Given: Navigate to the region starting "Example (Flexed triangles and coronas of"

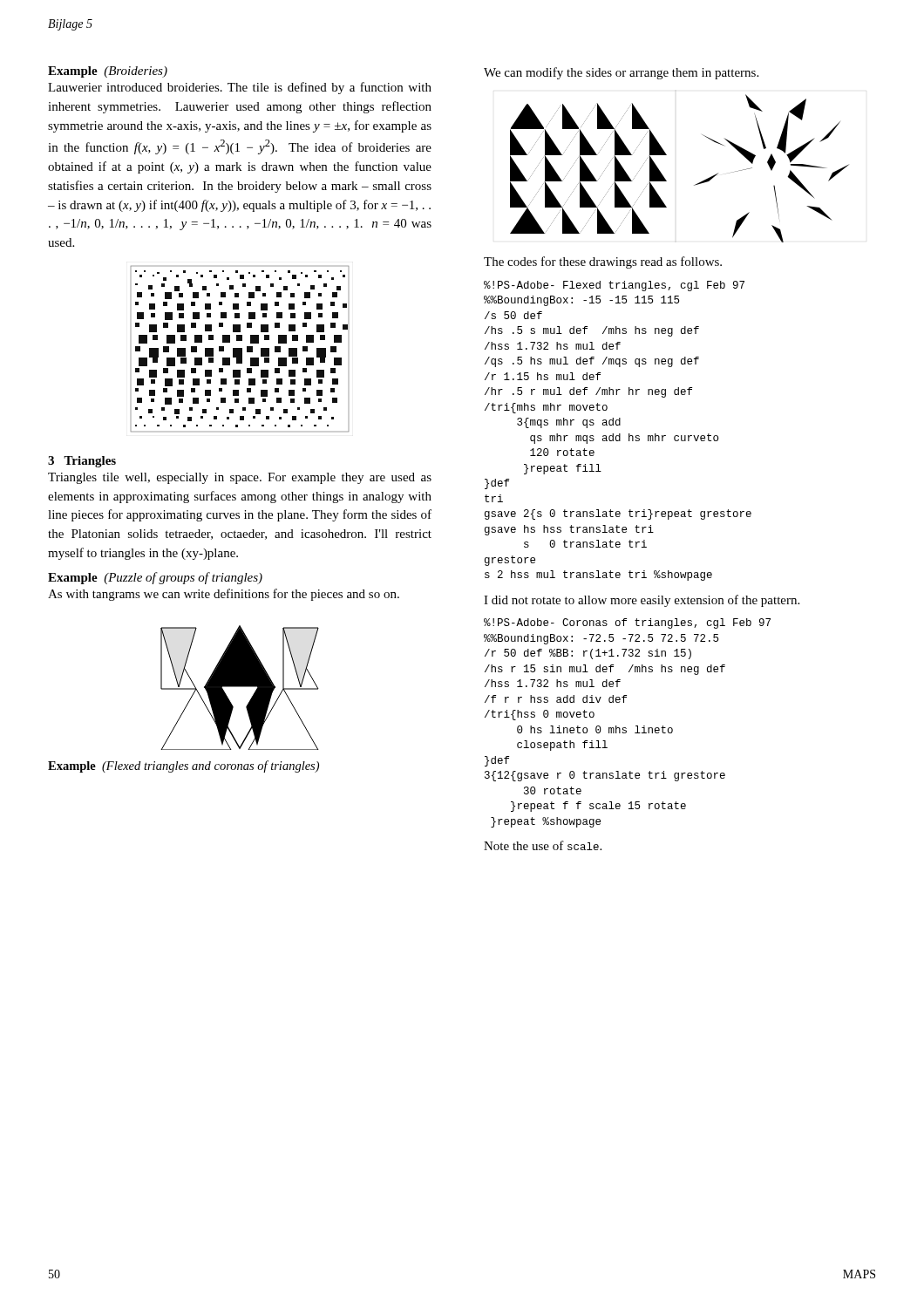Looking at the screenshot, I should 184,766.
